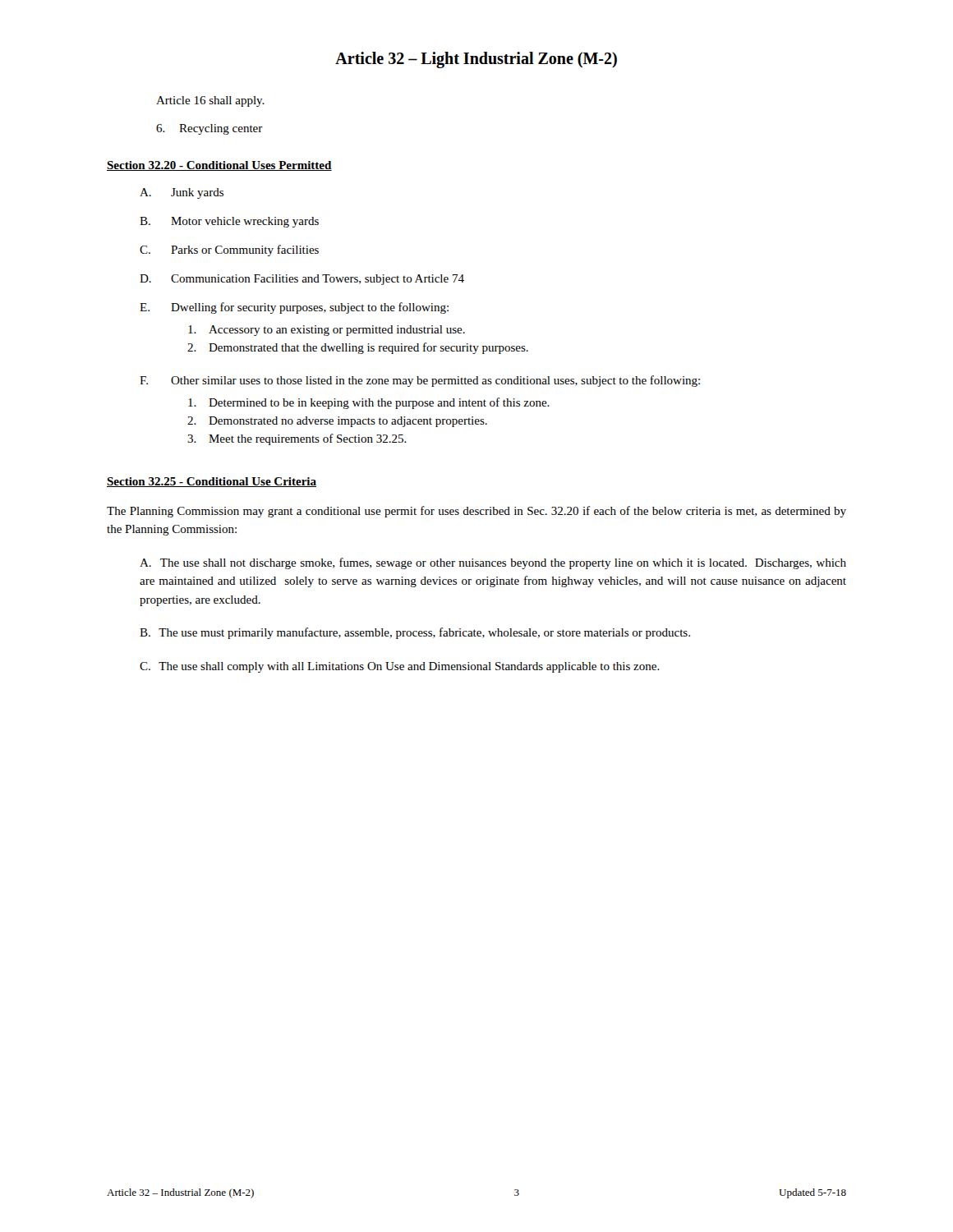
Task: Point to the text starting "Article 16 shall apply."
Action: pyautogui.click(x=210, y=100)
